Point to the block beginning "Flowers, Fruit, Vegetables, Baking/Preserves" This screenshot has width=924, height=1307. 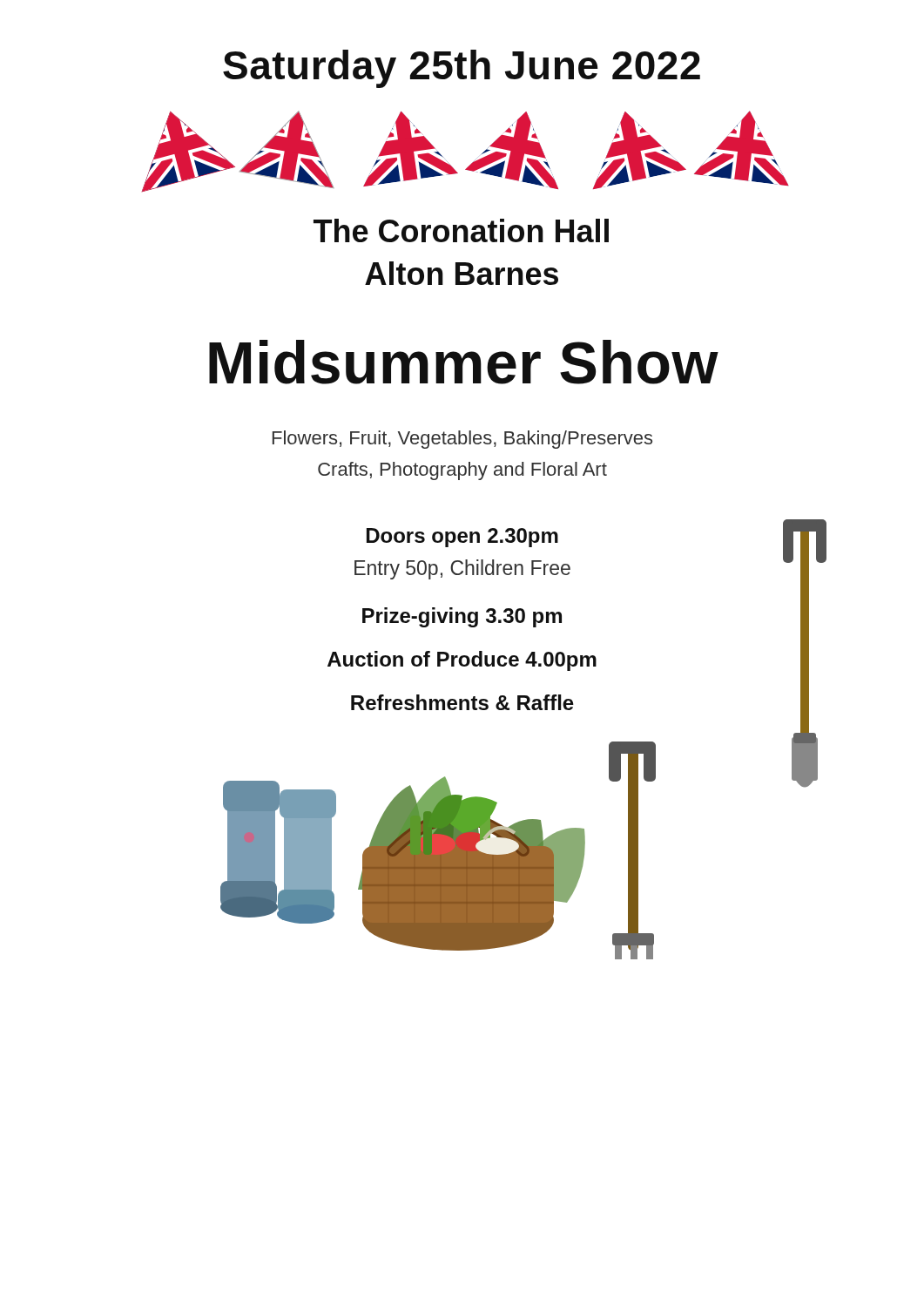click(462, 454)
